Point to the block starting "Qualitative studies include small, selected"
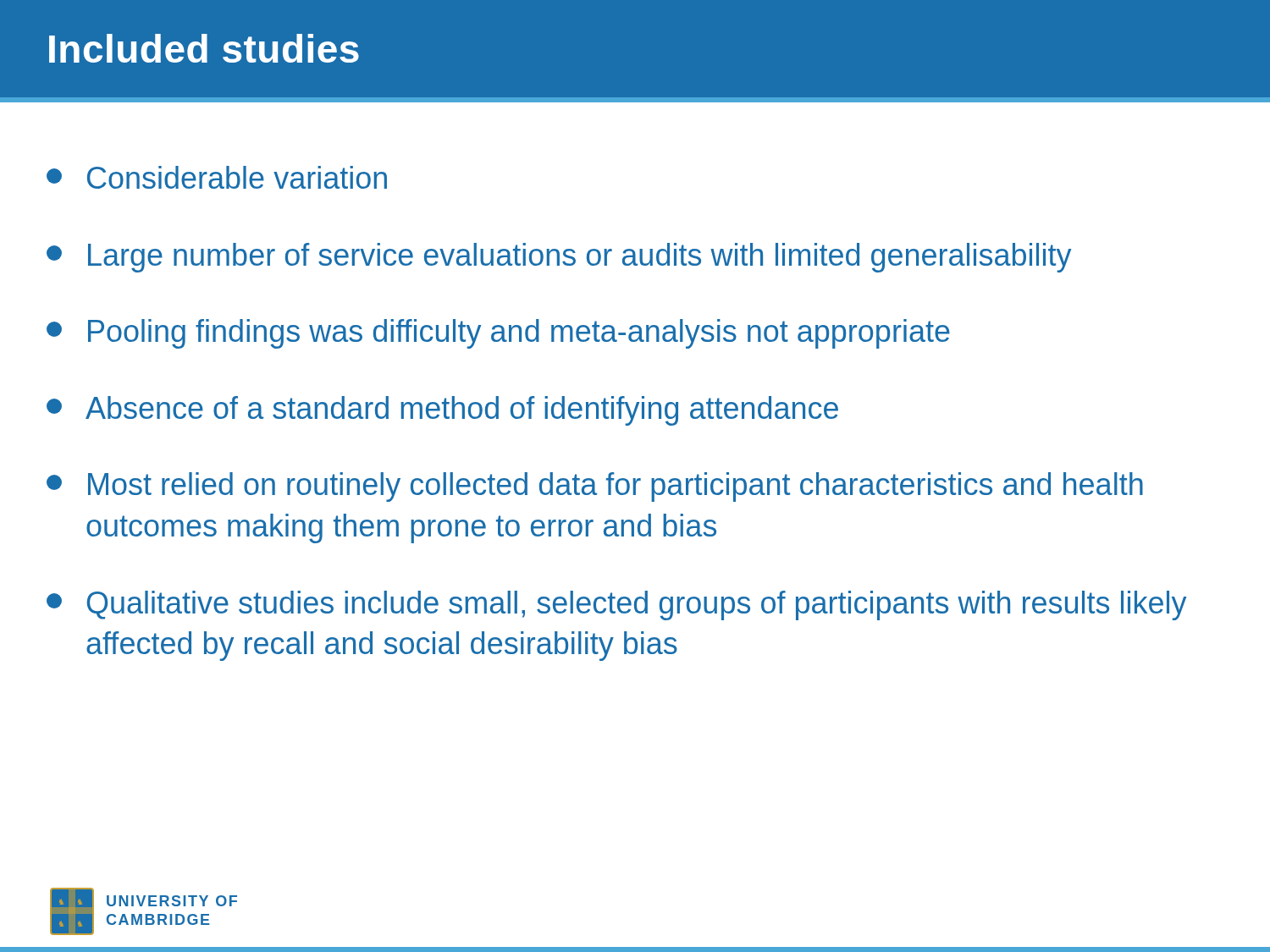Image resolution: width=1270 pixels, height=952 pixels. (x=635, y=624)
